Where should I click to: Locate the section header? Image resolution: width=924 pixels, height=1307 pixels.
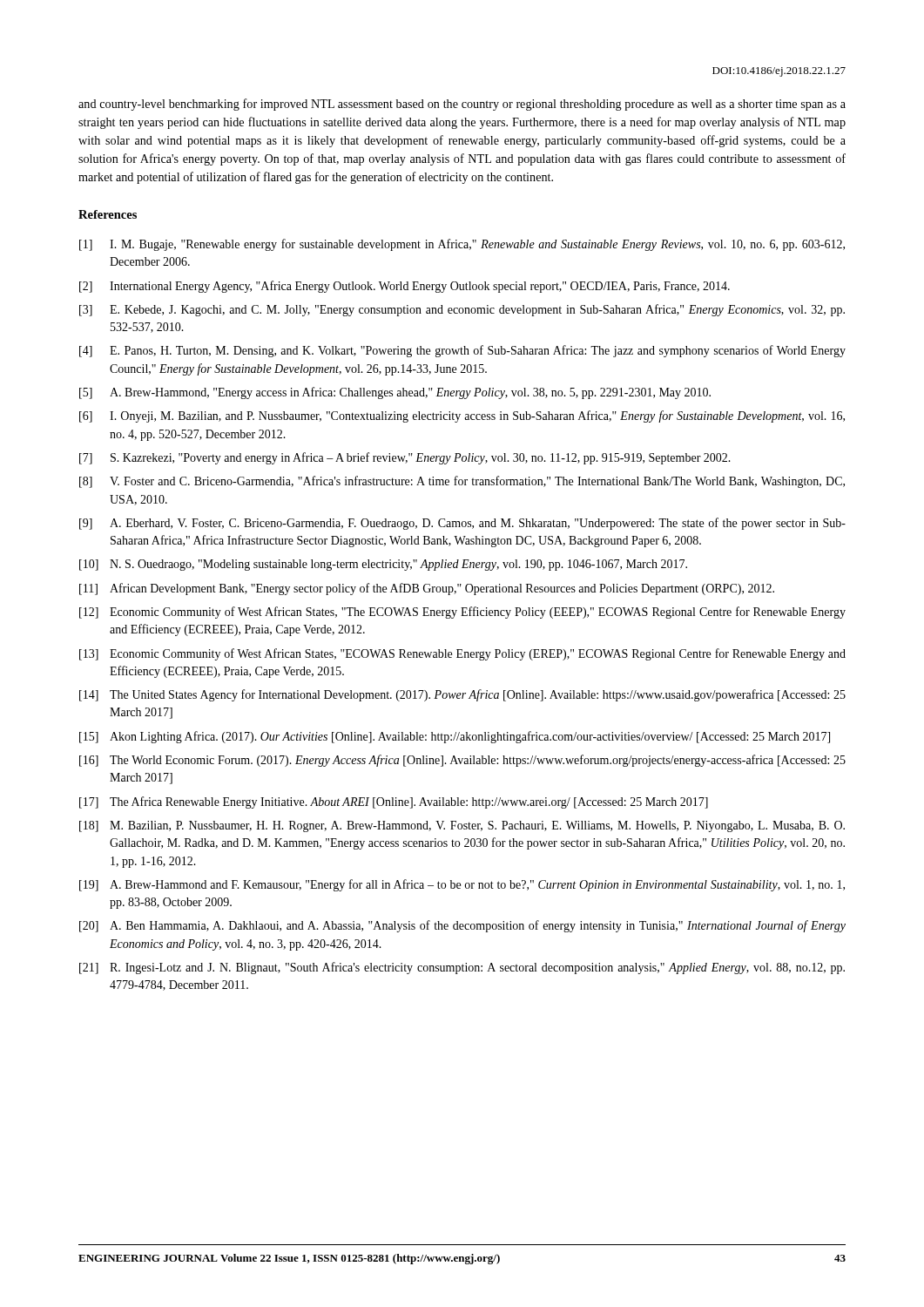108,214
